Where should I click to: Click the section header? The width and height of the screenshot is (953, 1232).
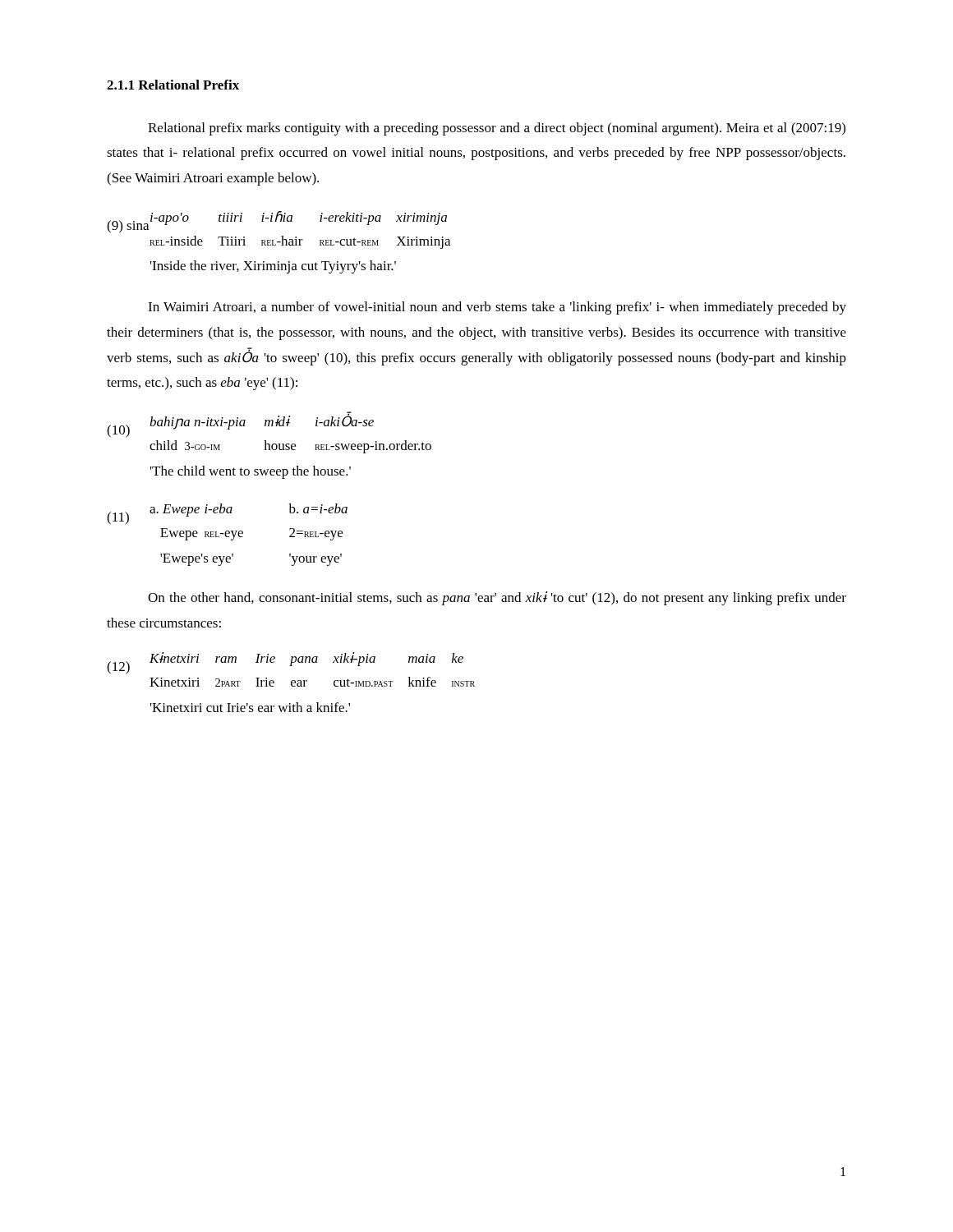click(173, 85)
